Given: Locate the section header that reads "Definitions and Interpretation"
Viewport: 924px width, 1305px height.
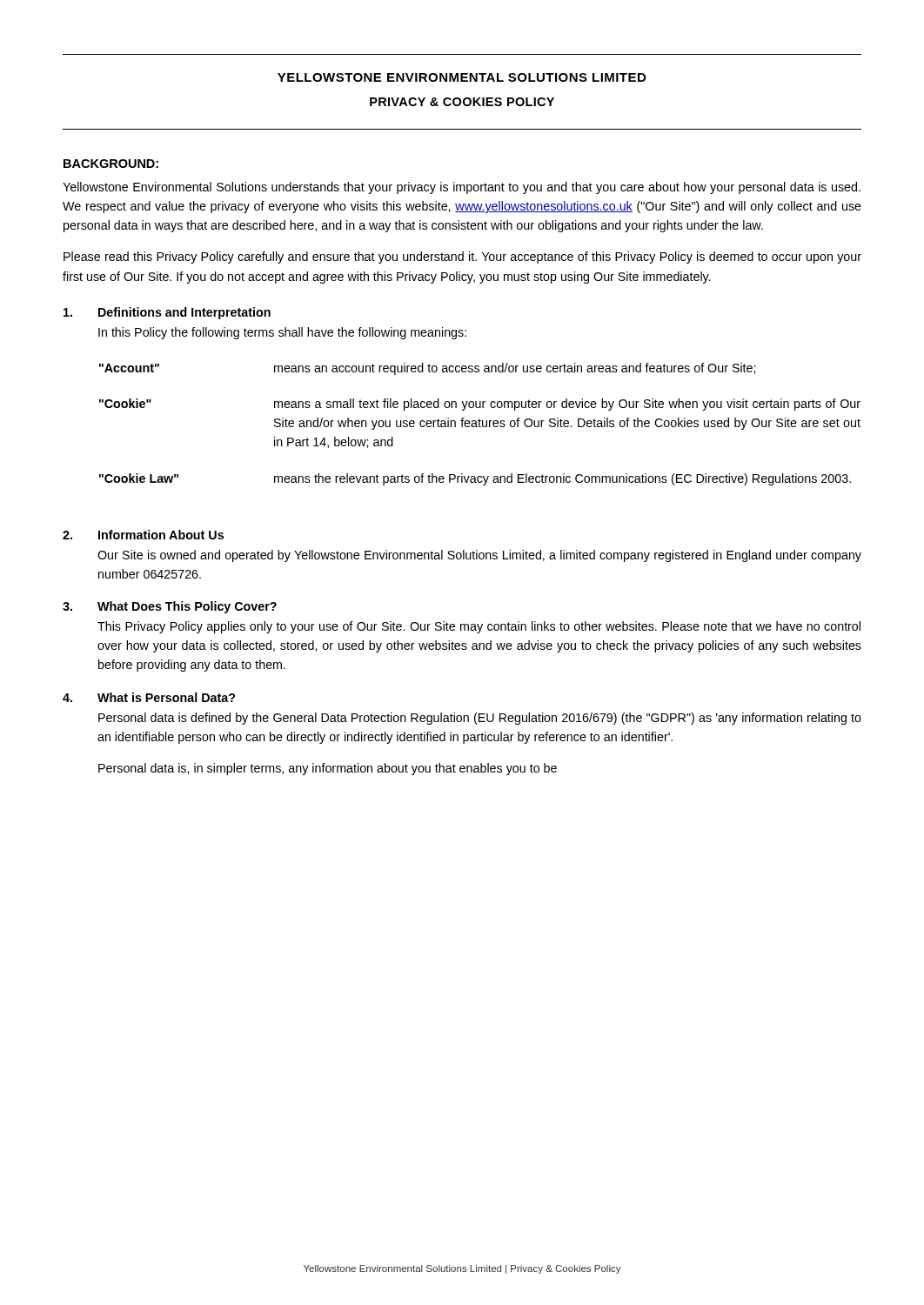Looking at the screenshot, I should coord(184,312).
